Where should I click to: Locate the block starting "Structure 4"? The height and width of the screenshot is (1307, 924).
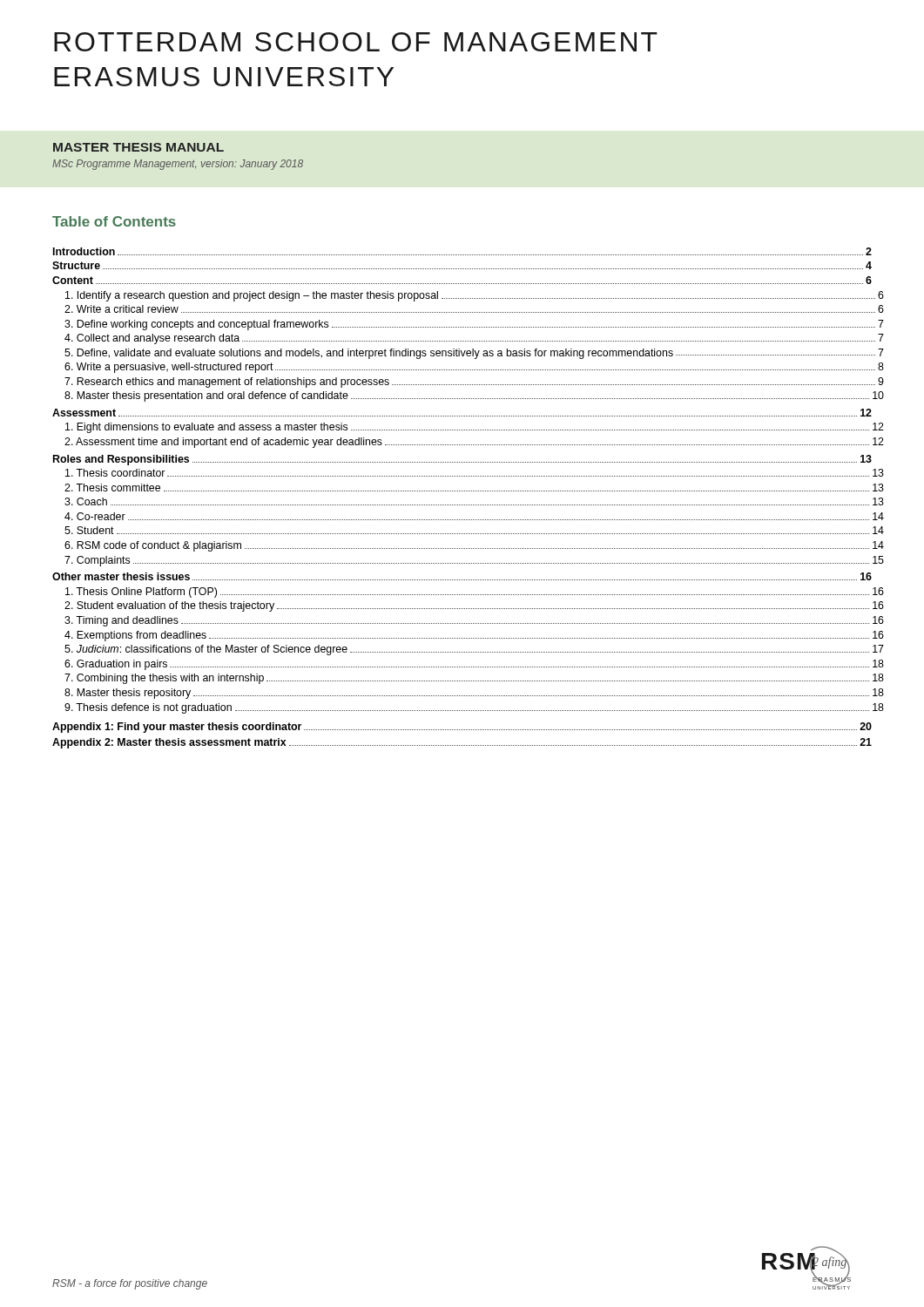(x=462, y=266)
